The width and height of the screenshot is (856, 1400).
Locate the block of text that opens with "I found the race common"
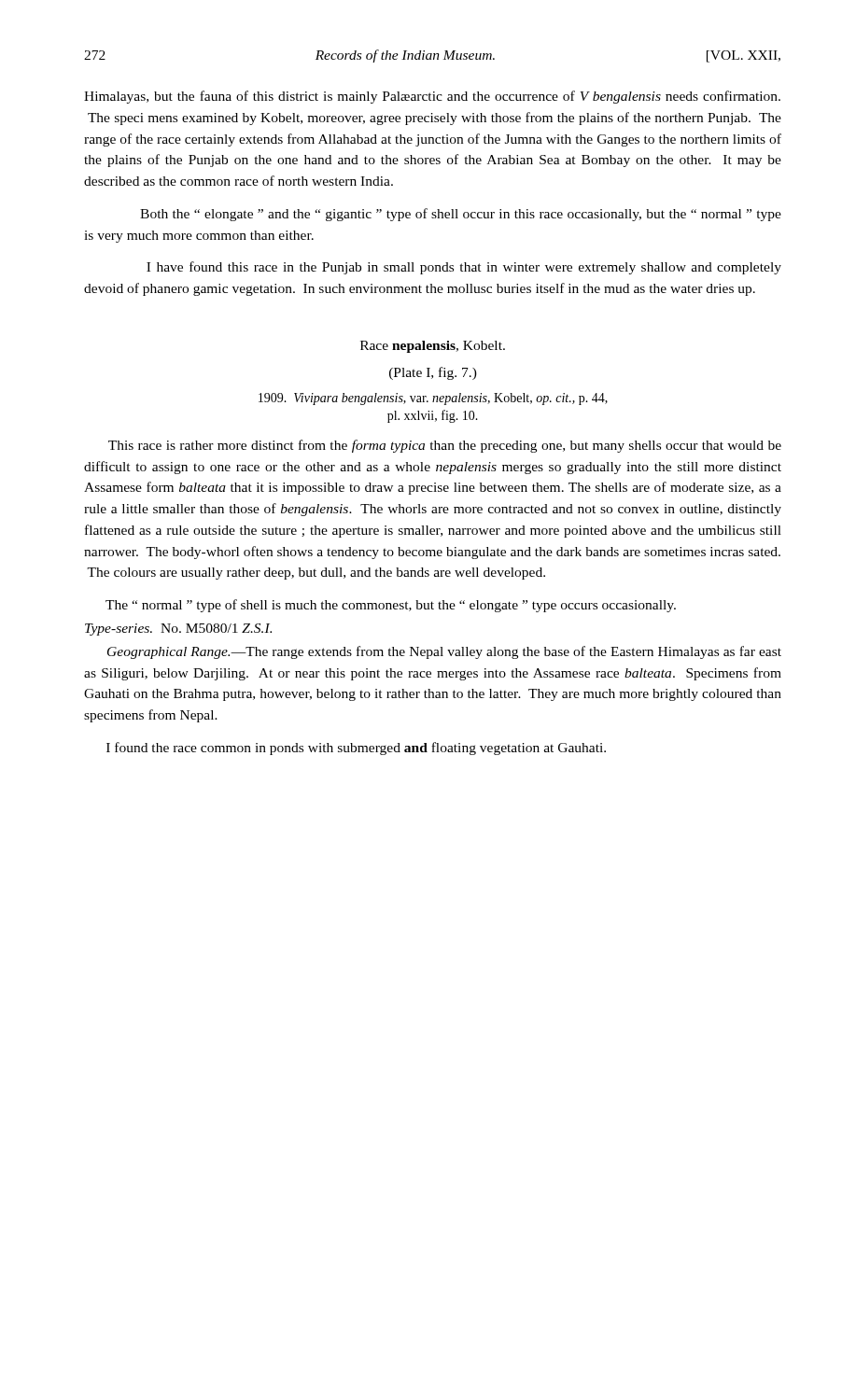click(x=433, y=748)
